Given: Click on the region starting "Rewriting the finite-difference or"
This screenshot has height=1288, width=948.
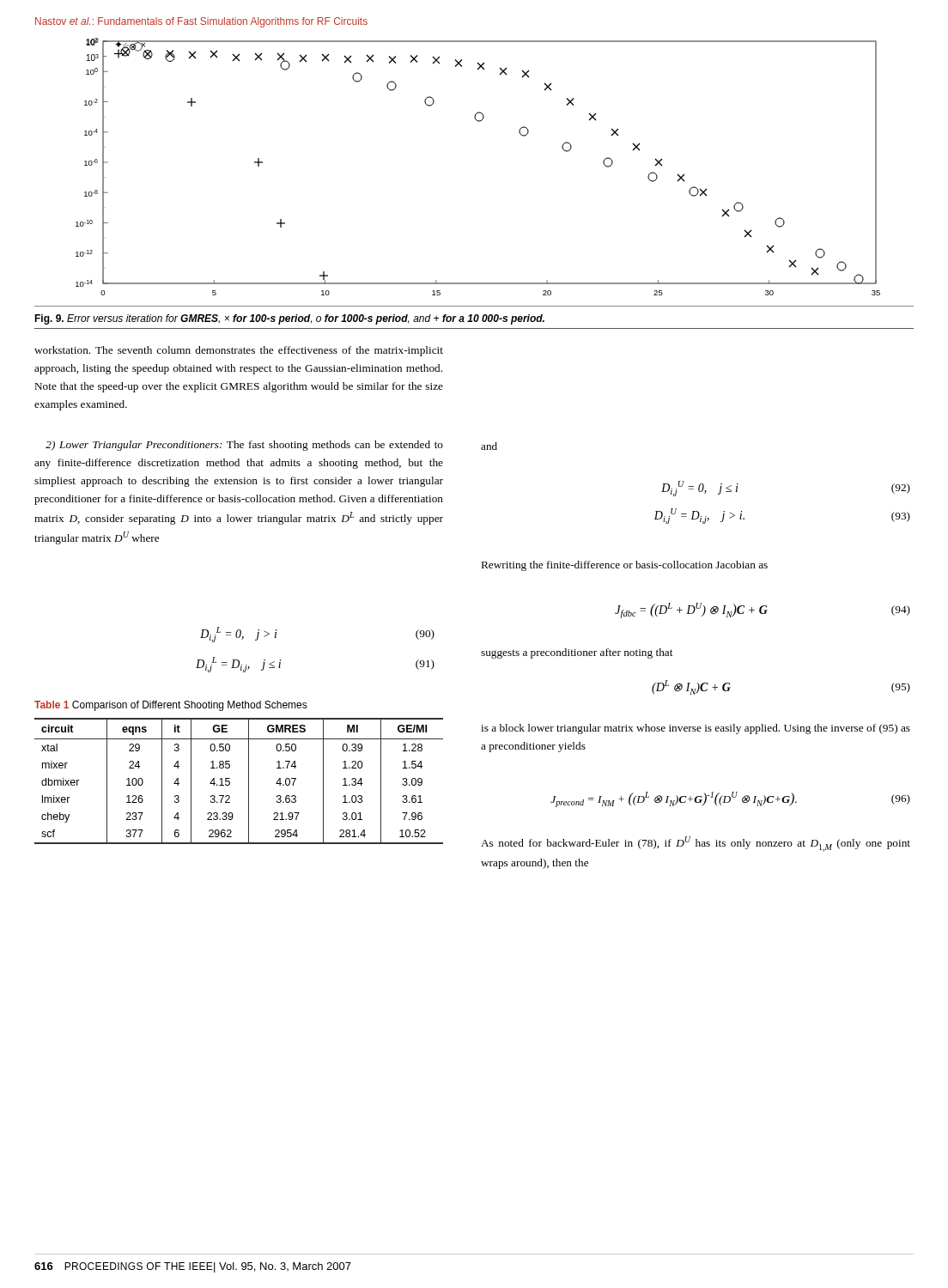Looking at the screenshot, I should click(624, 565).
